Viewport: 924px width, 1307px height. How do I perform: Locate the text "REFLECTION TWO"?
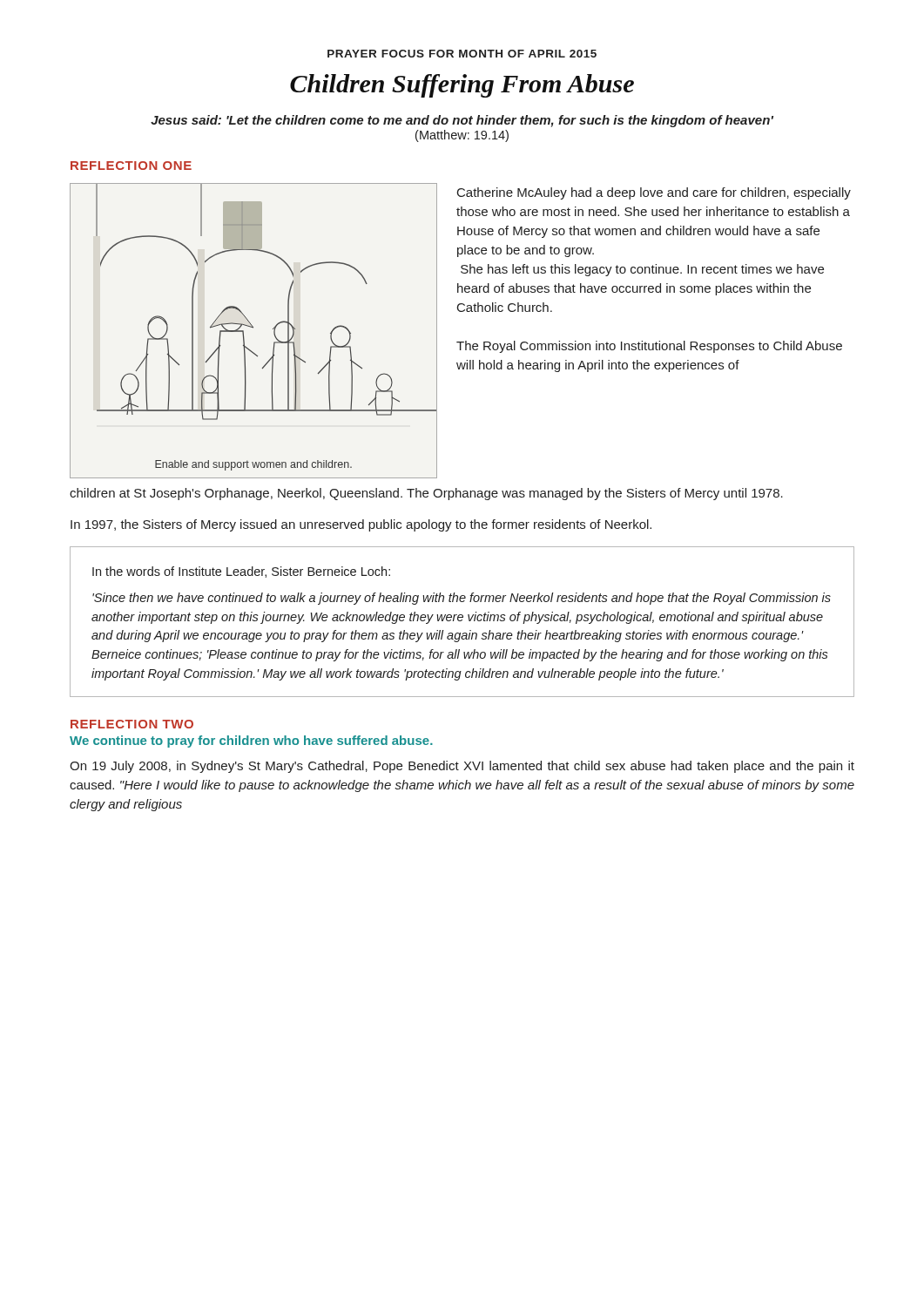[x=132, y=723]
